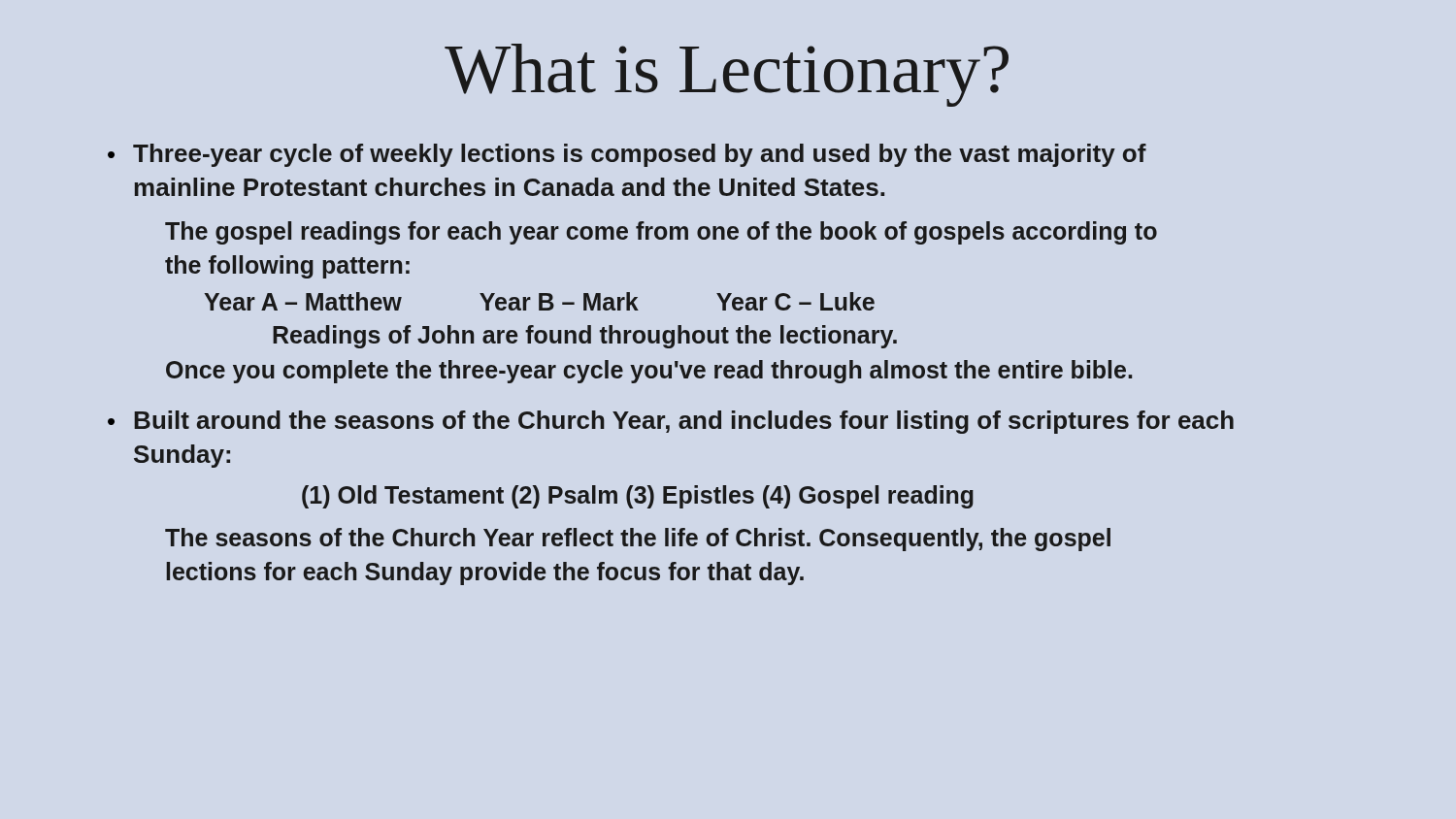
Task: Select the block starting "What is Lectionary?"
Action: click(x=728, y=69)
